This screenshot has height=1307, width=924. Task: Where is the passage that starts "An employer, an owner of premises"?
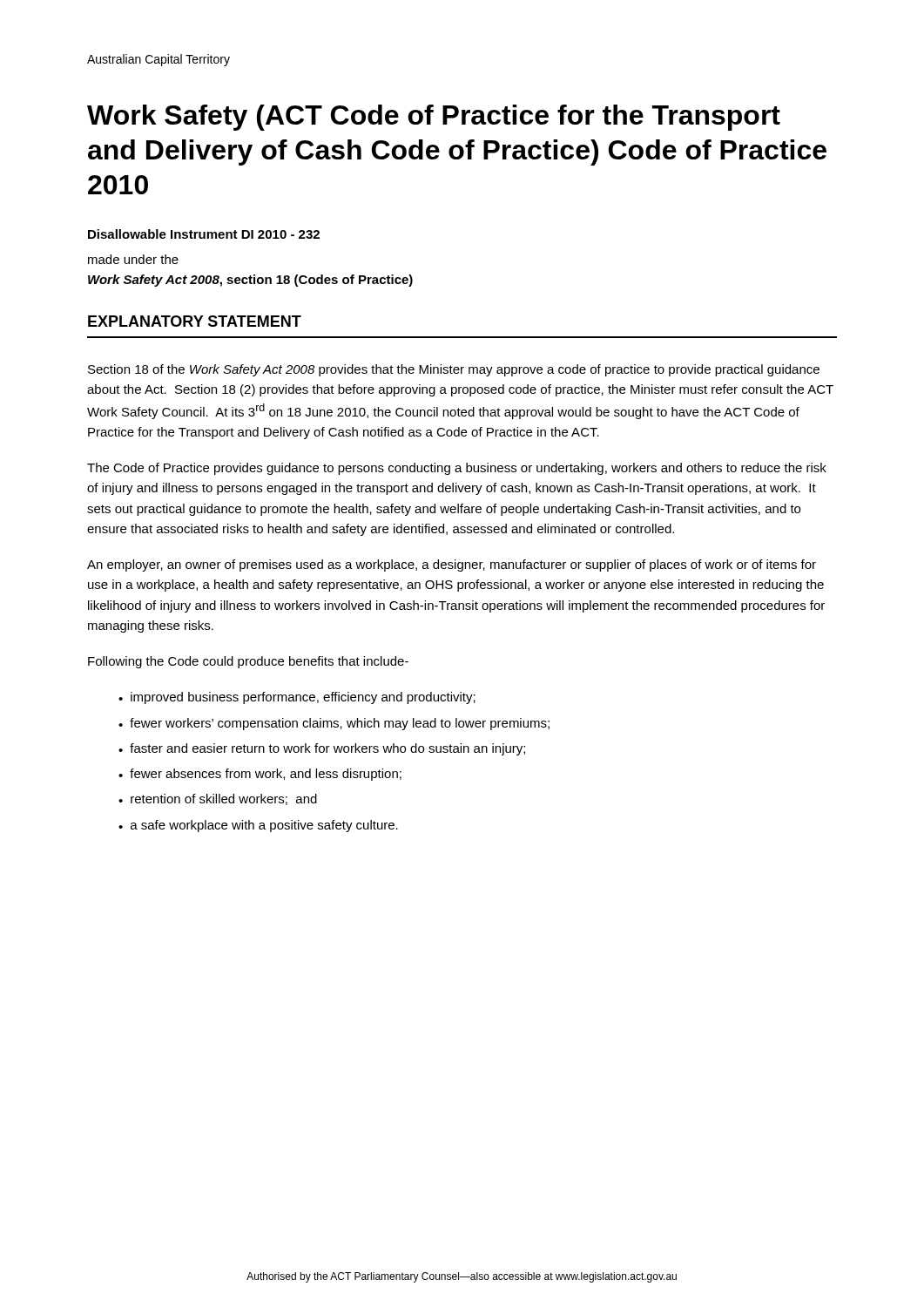[x=456, y=595]
